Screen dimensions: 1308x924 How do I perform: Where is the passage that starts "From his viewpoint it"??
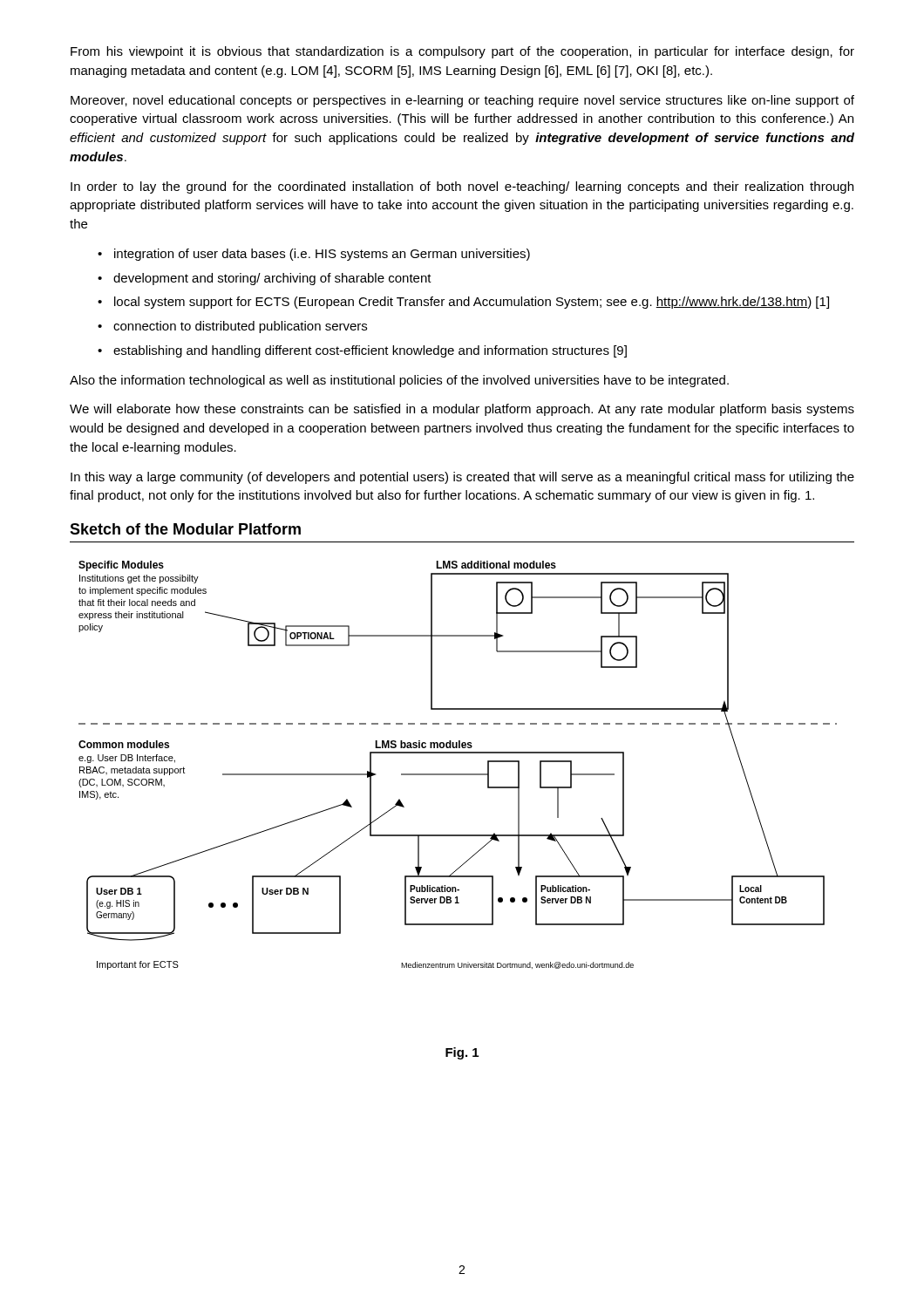click(462, 61)
